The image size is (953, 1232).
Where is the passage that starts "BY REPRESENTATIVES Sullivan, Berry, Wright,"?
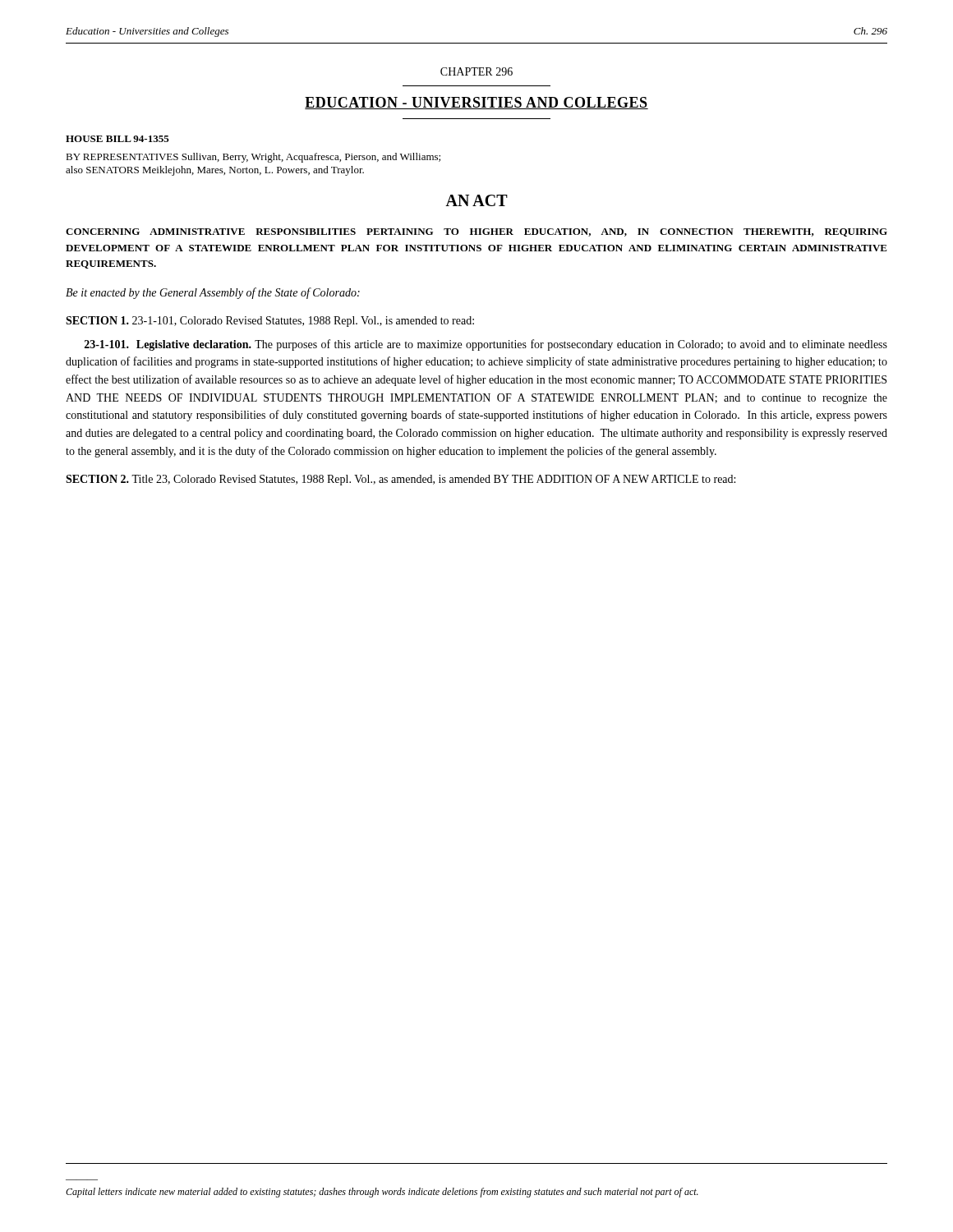(x=254, y=163)
